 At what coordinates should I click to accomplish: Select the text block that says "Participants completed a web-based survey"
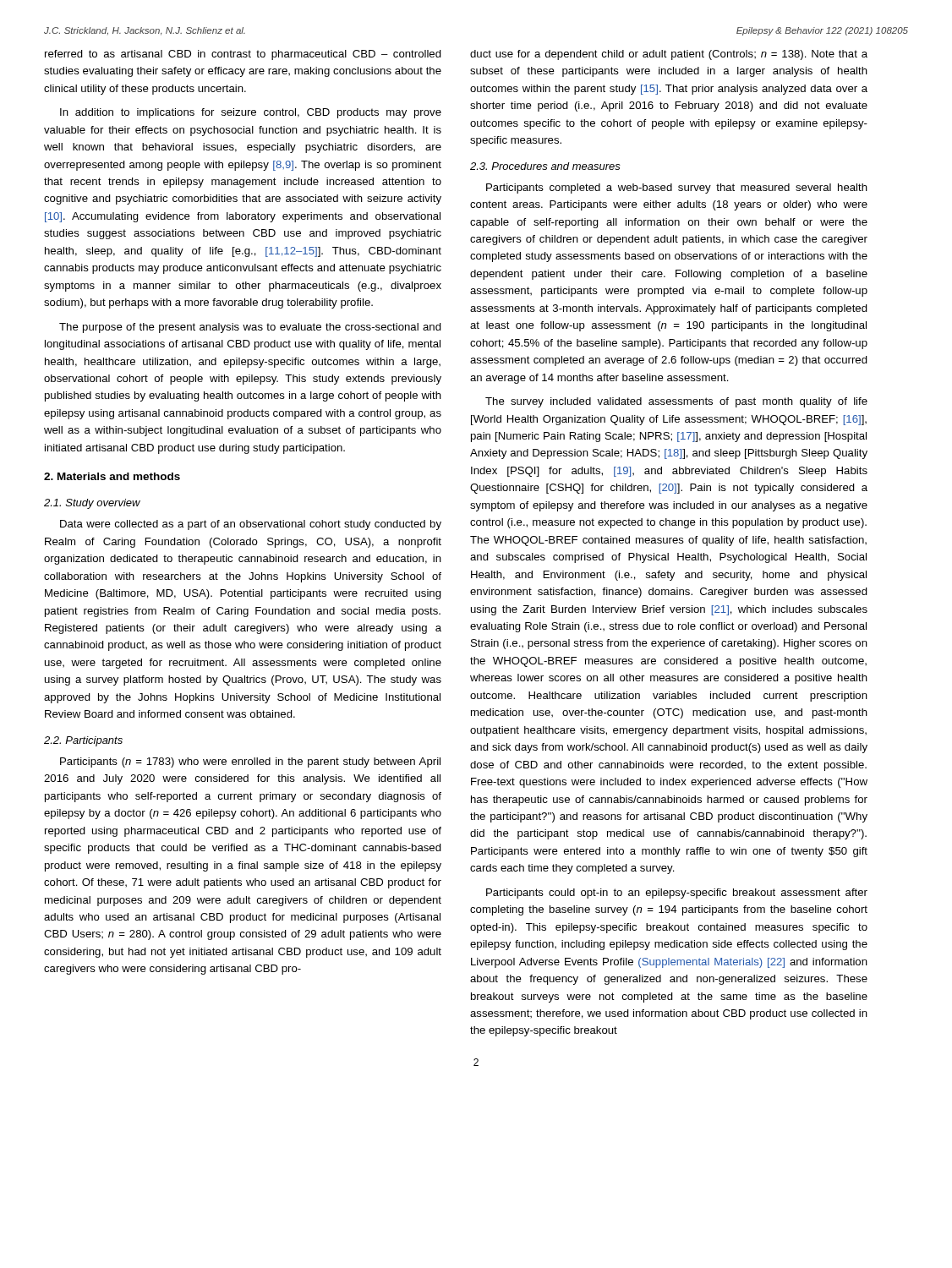669,609
